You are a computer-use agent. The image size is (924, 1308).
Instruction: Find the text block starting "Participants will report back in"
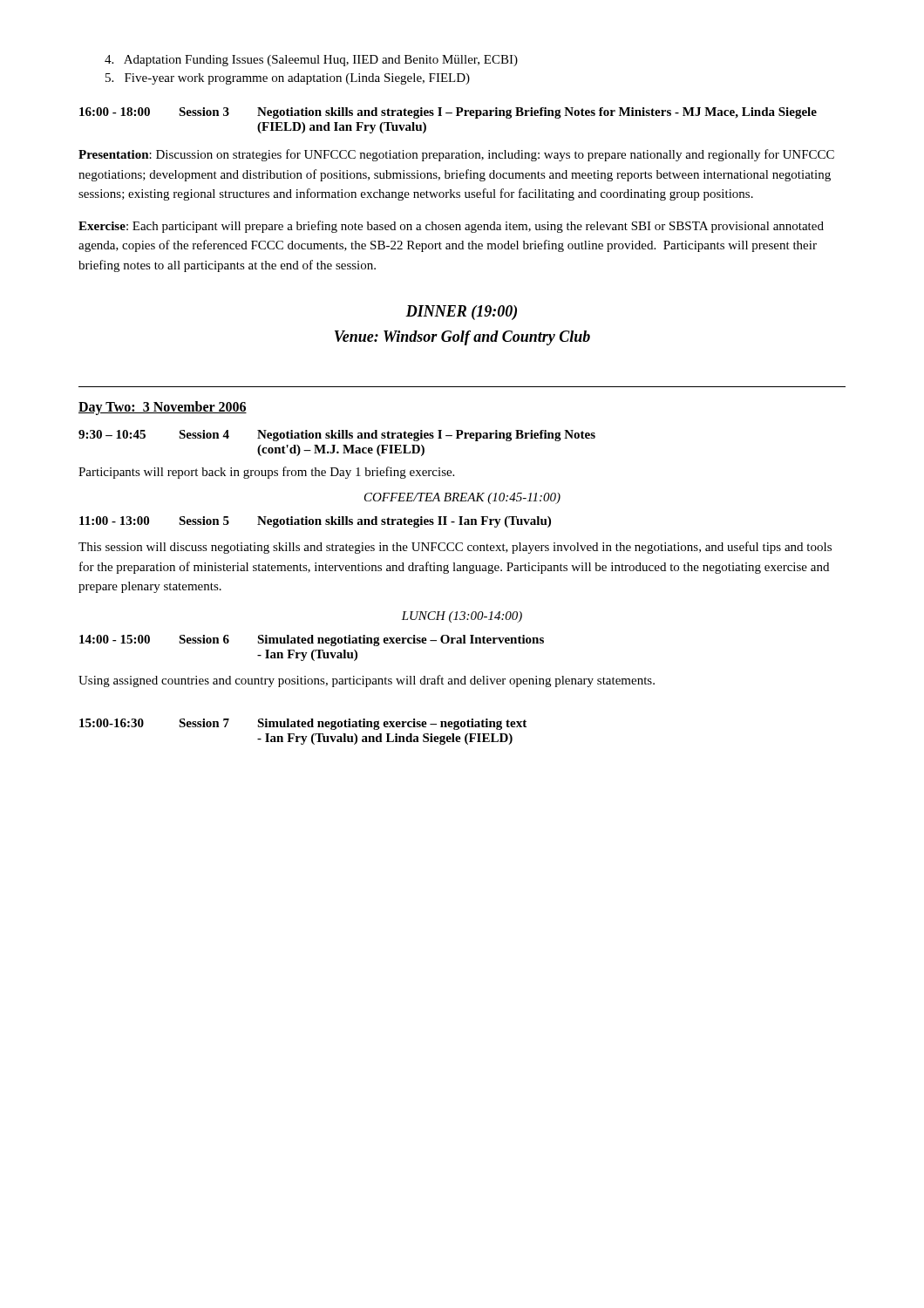click(267, 471)
